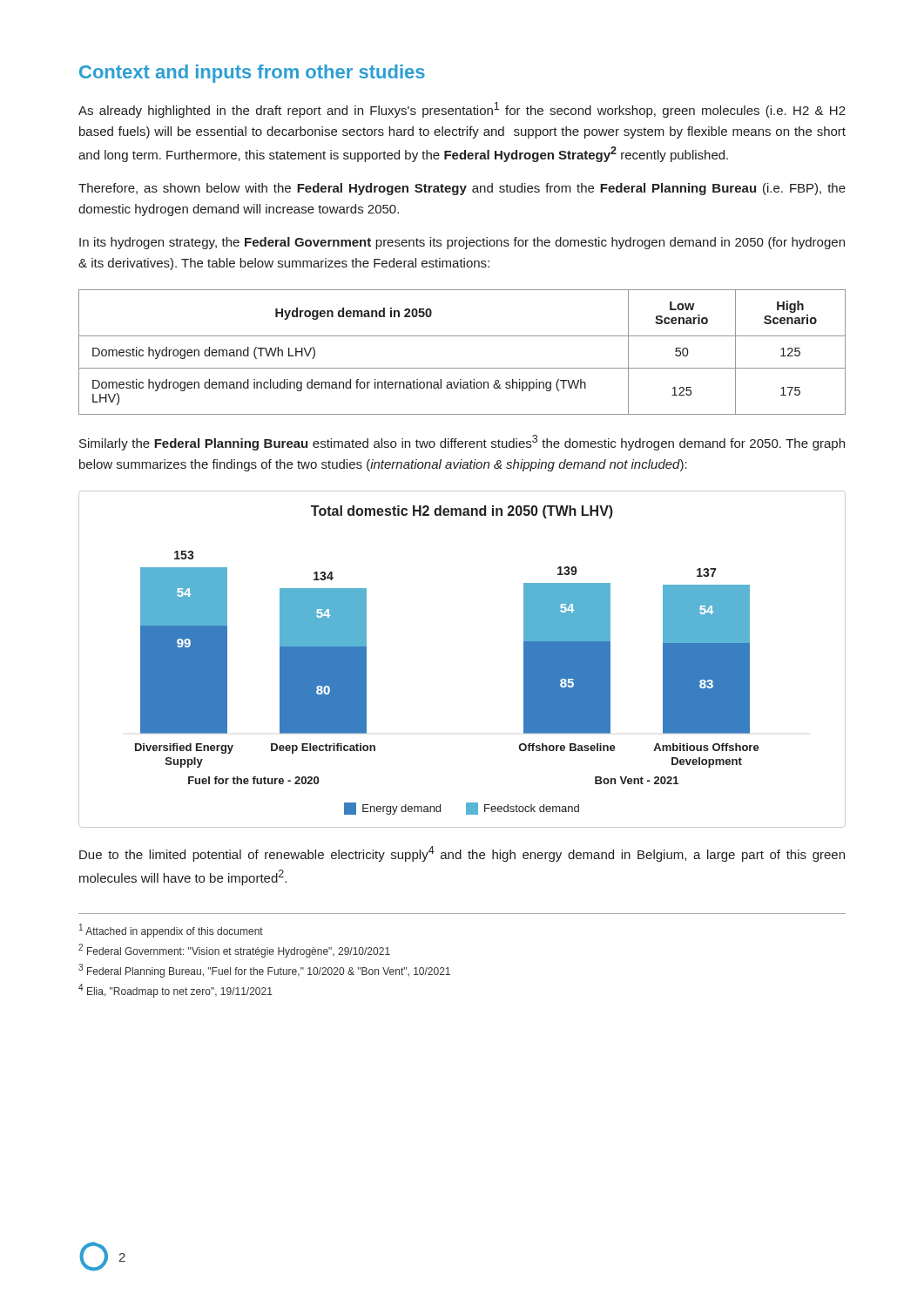Locate the block of text that opens with "2 Federal Government: "Vision et stratégie Hydrogène","
924x1307 pixels.
tap(234, 950)
